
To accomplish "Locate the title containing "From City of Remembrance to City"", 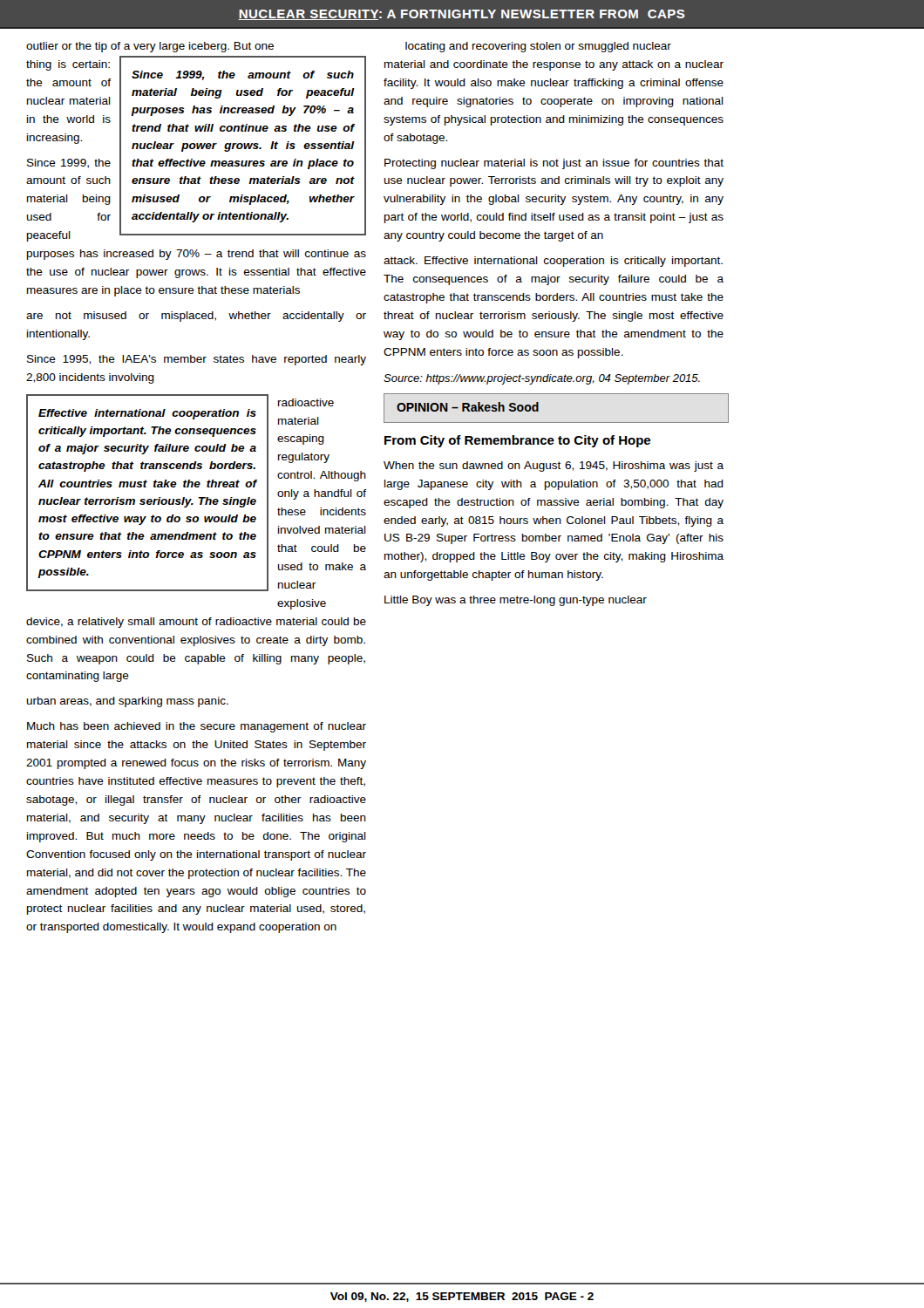I will 517,440.
